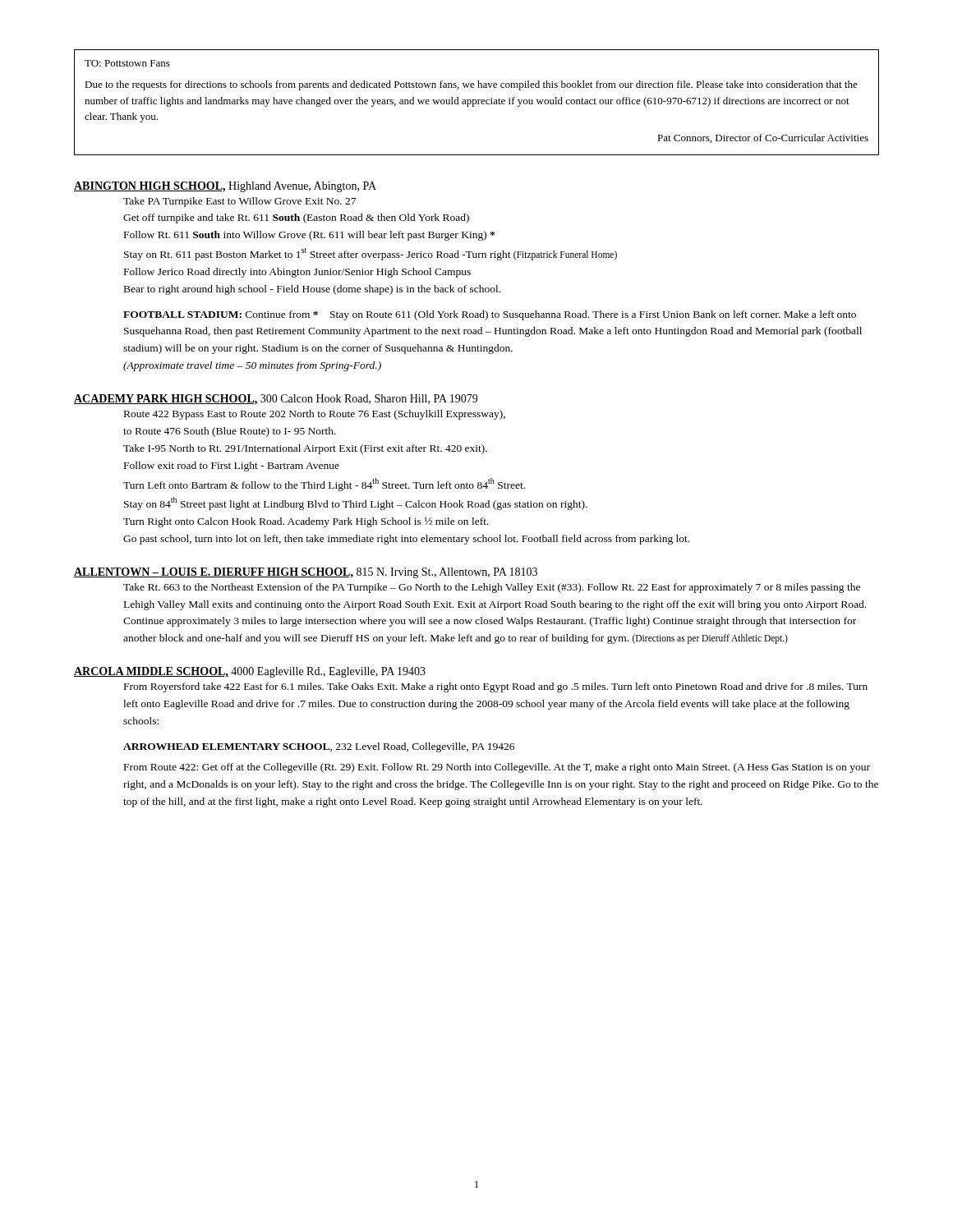Select the list item that reads "Get off turnpike and"
The image size is (953, 1232).
(x=296, y=218)
